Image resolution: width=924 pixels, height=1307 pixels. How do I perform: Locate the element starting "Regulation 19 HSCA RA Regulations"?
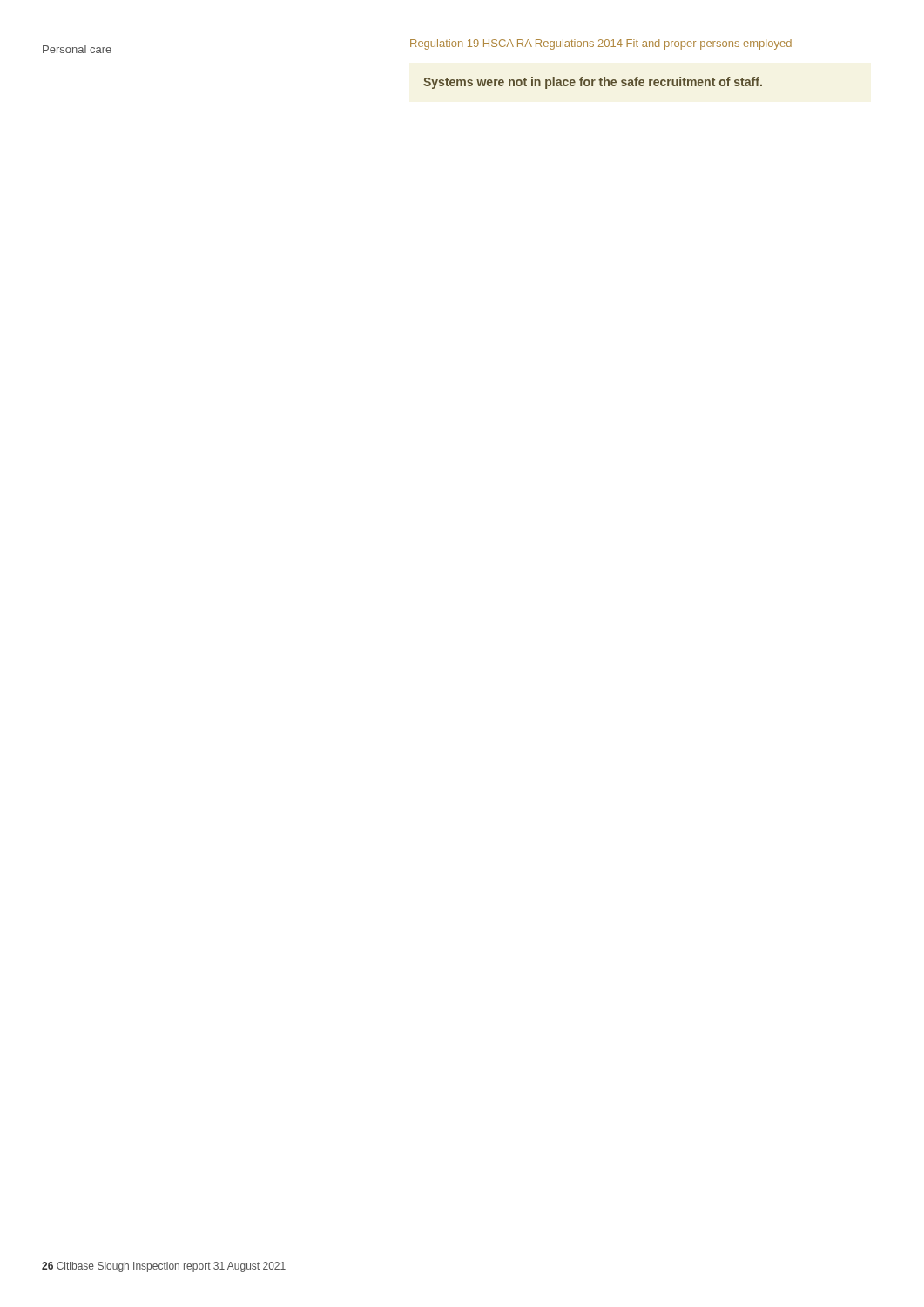pyautogui.click(x=601, y=43)
